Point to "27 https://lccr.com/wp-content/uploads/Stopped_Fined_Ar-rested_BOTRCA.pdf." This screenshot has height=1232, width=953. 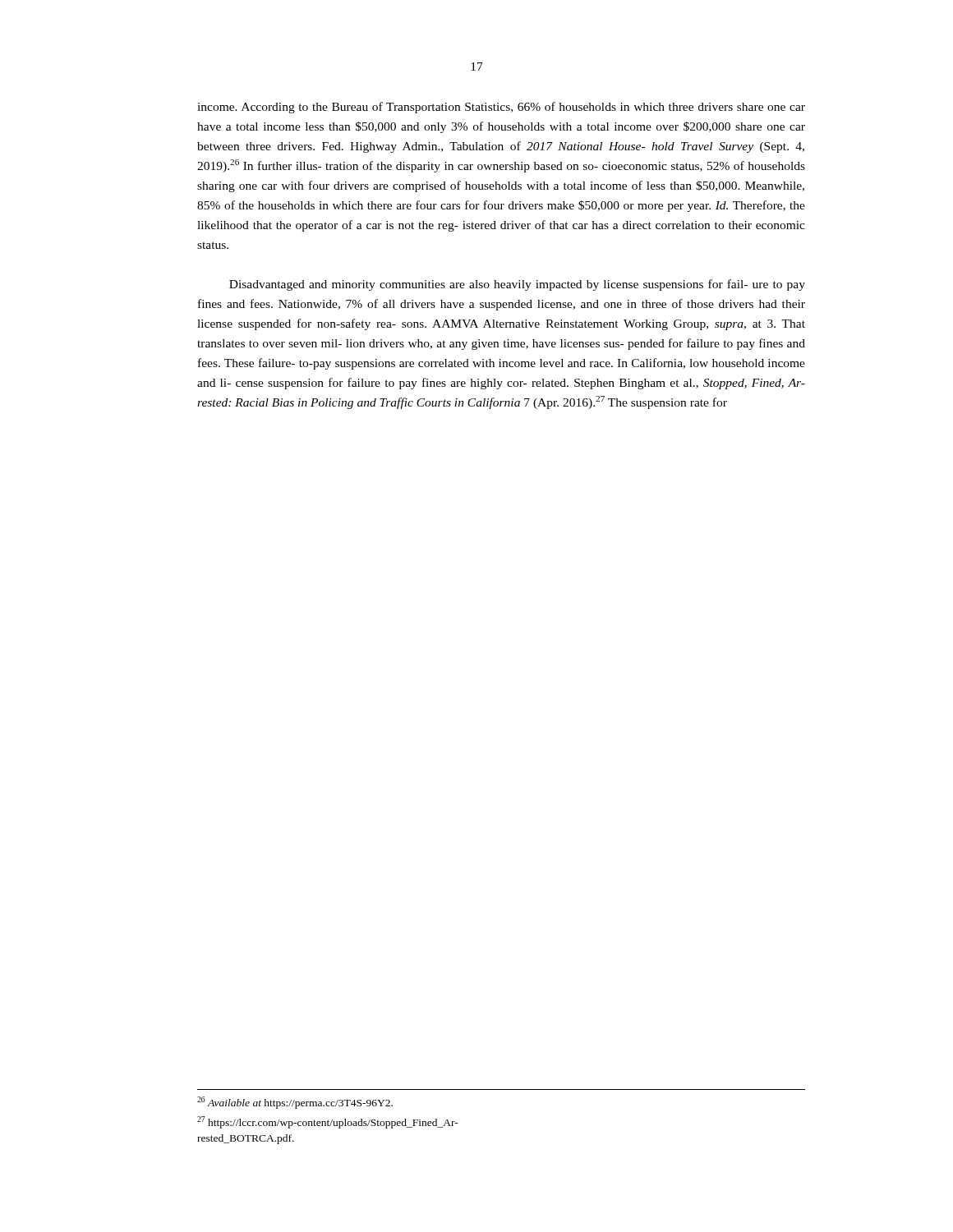point(328,1129)
